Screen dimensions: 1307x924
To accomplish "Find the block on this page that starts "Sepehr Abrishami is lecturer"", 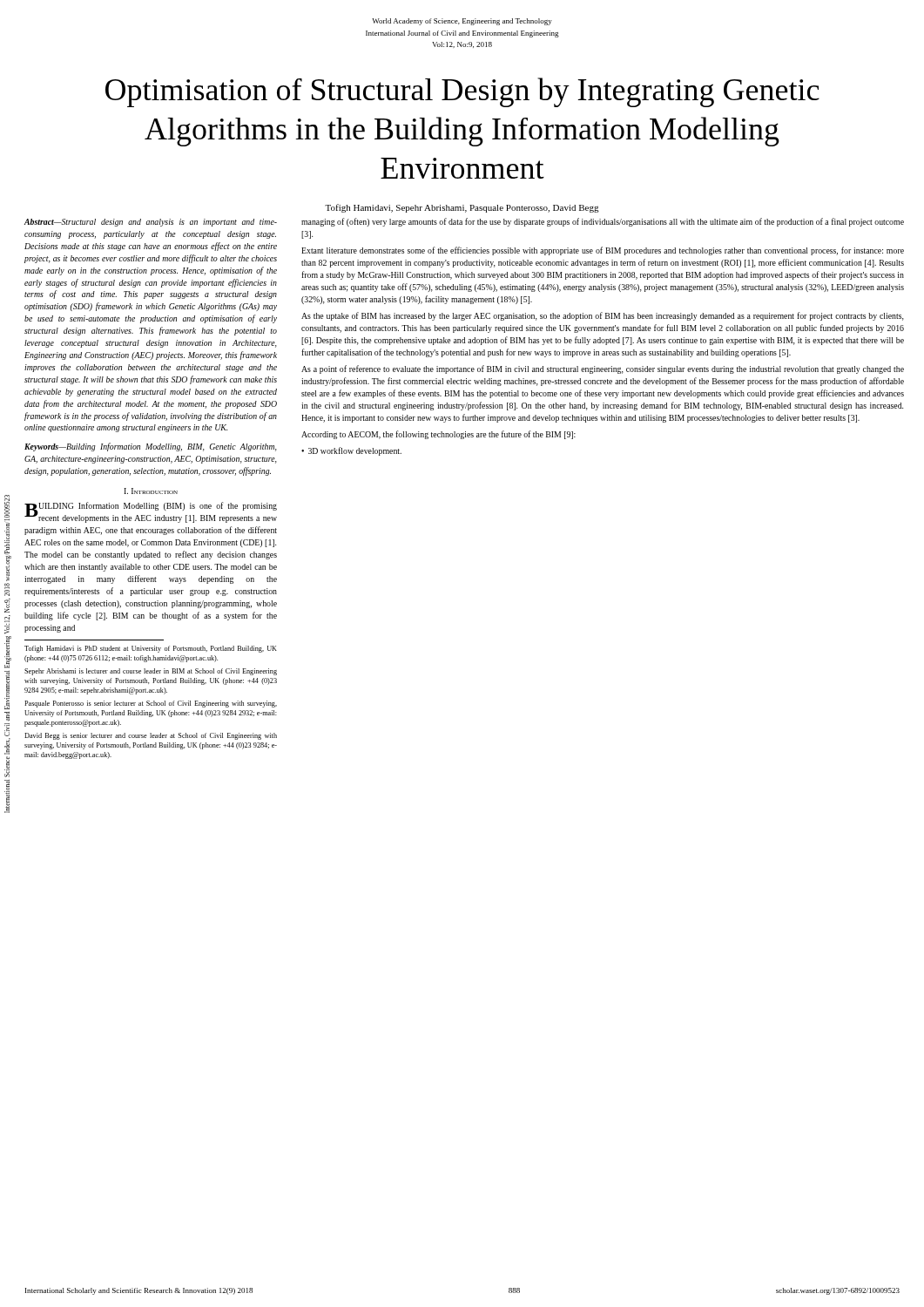I will coord(151,681).
